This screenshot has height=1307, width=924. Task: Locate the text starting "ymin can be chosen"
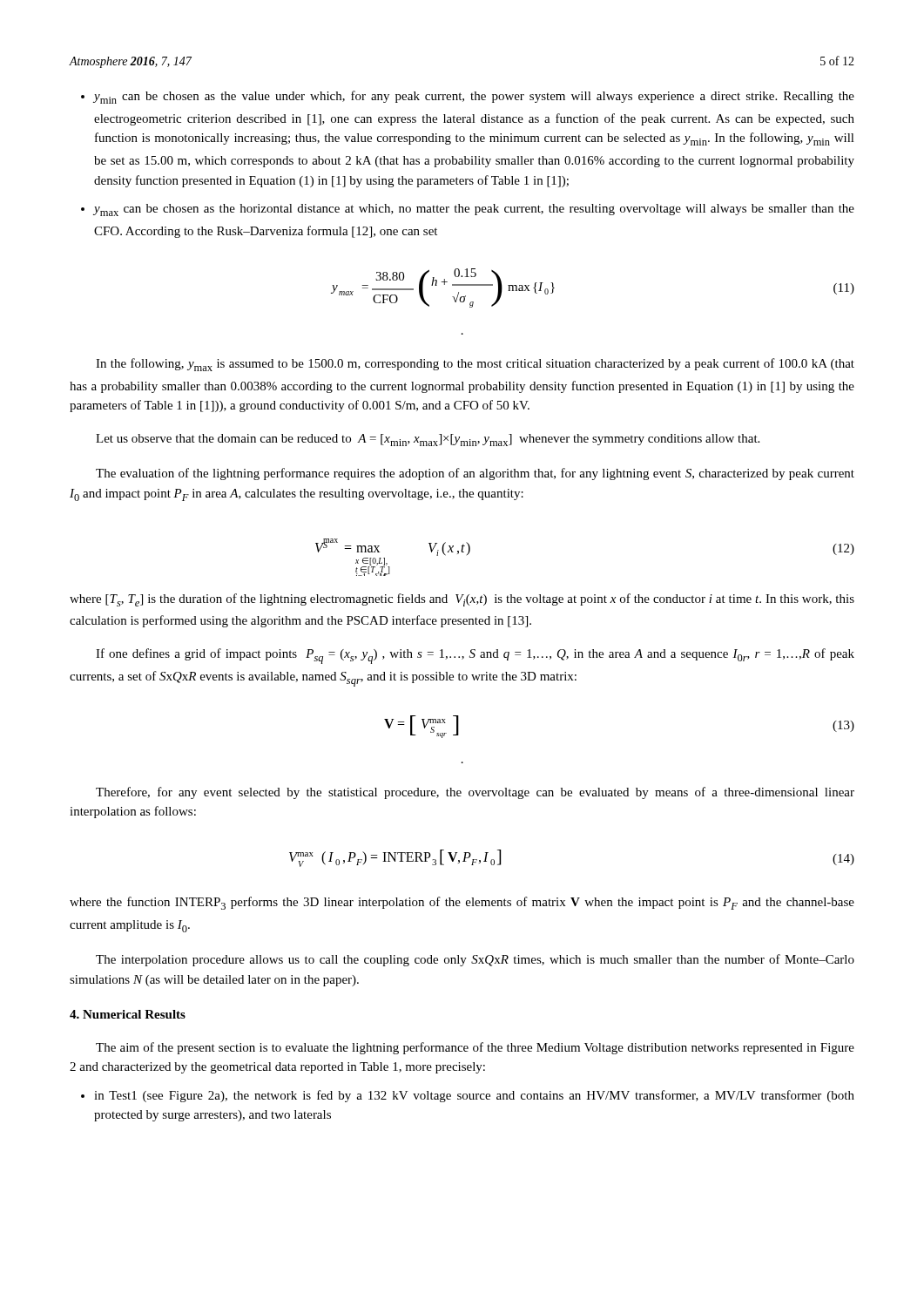point(474,138)
